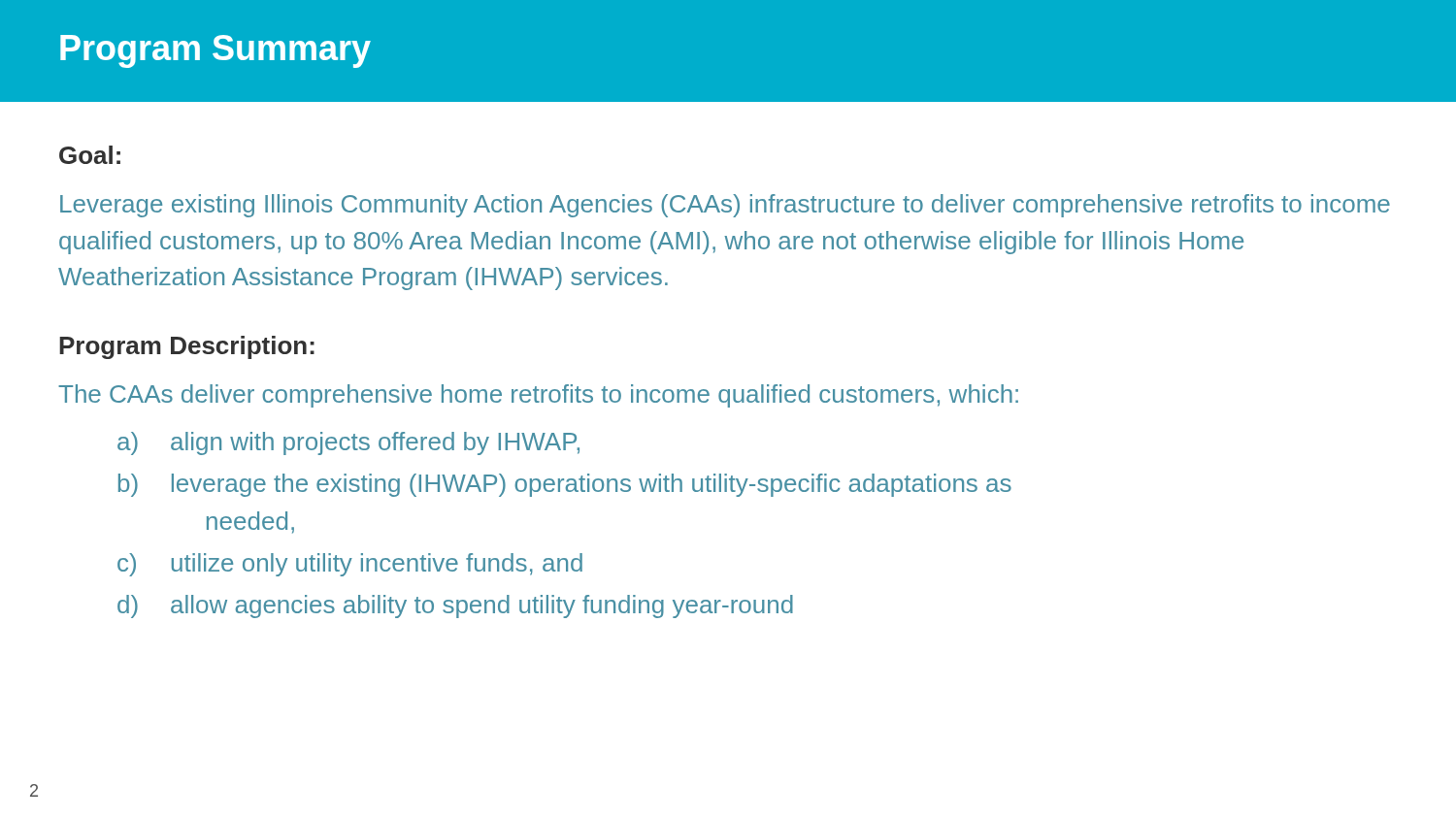This screenshot has width=1456, height=819.
Task: Find the region starting "a) align with projects offered"
Action: [348, 443]
